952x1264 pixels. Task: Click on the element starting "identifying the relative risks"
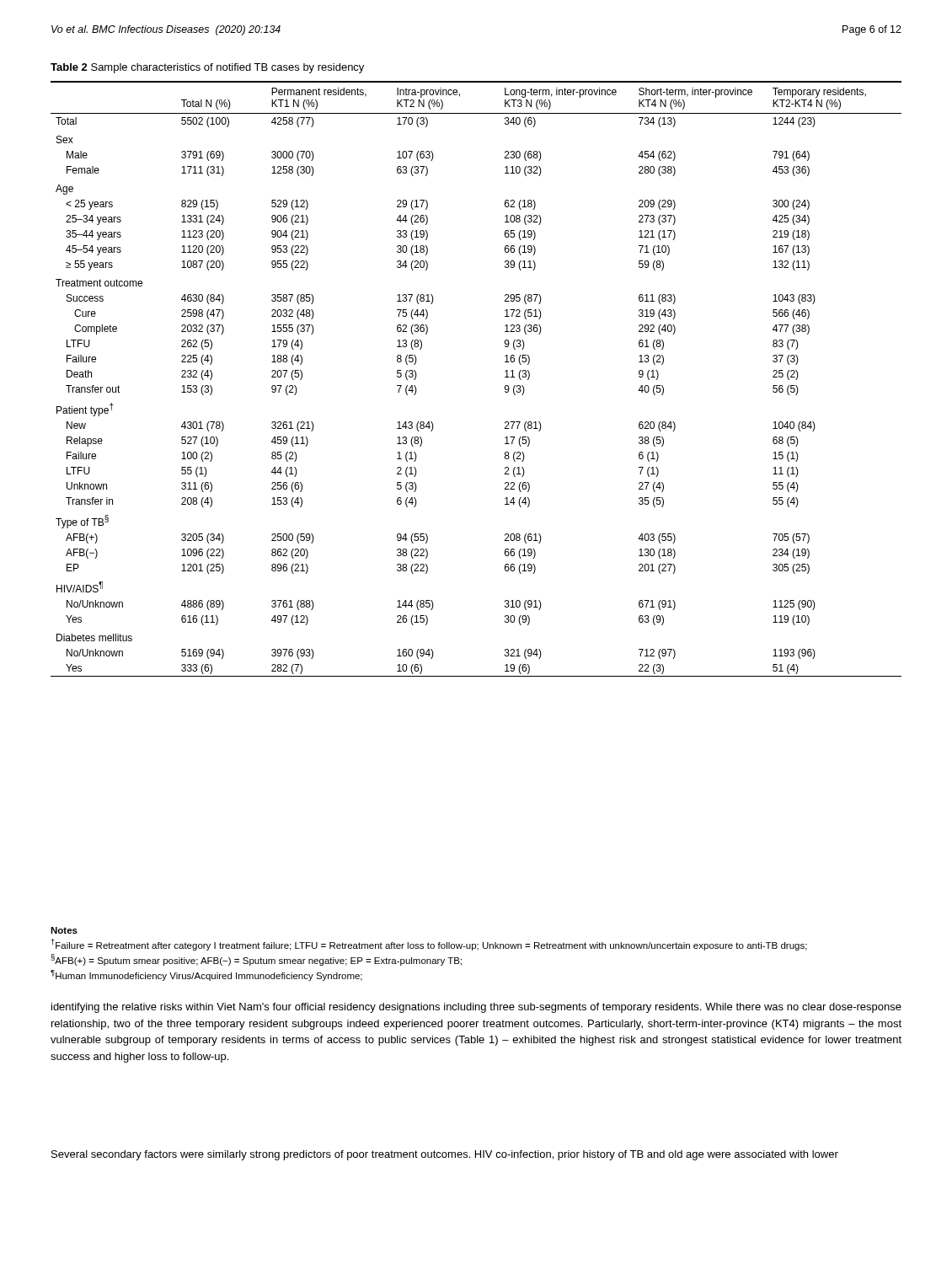pyautogui.click(x=476, y=1031)
